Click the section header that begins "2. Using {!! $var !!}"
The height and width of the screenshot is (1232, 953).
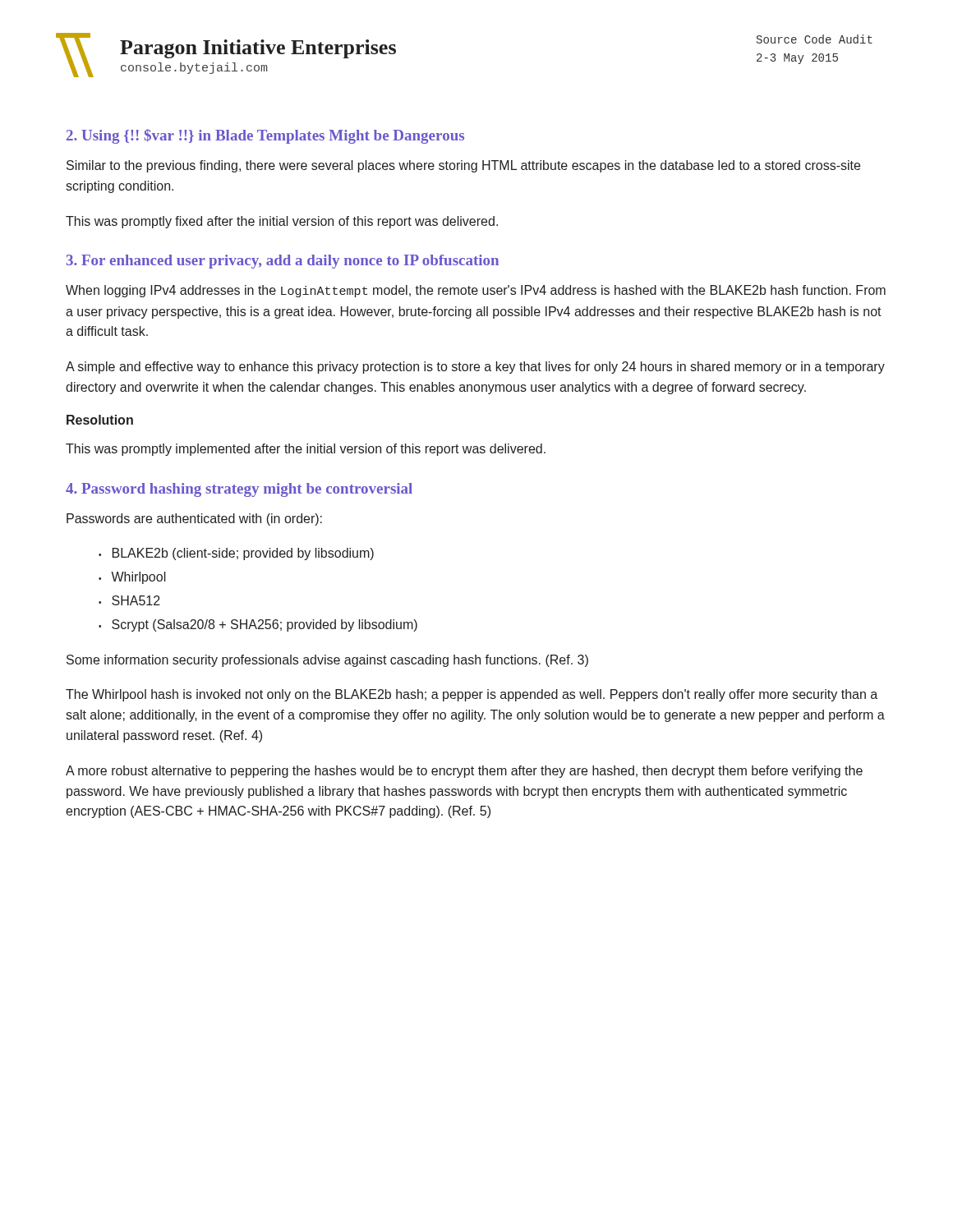(x=265, y=135)
